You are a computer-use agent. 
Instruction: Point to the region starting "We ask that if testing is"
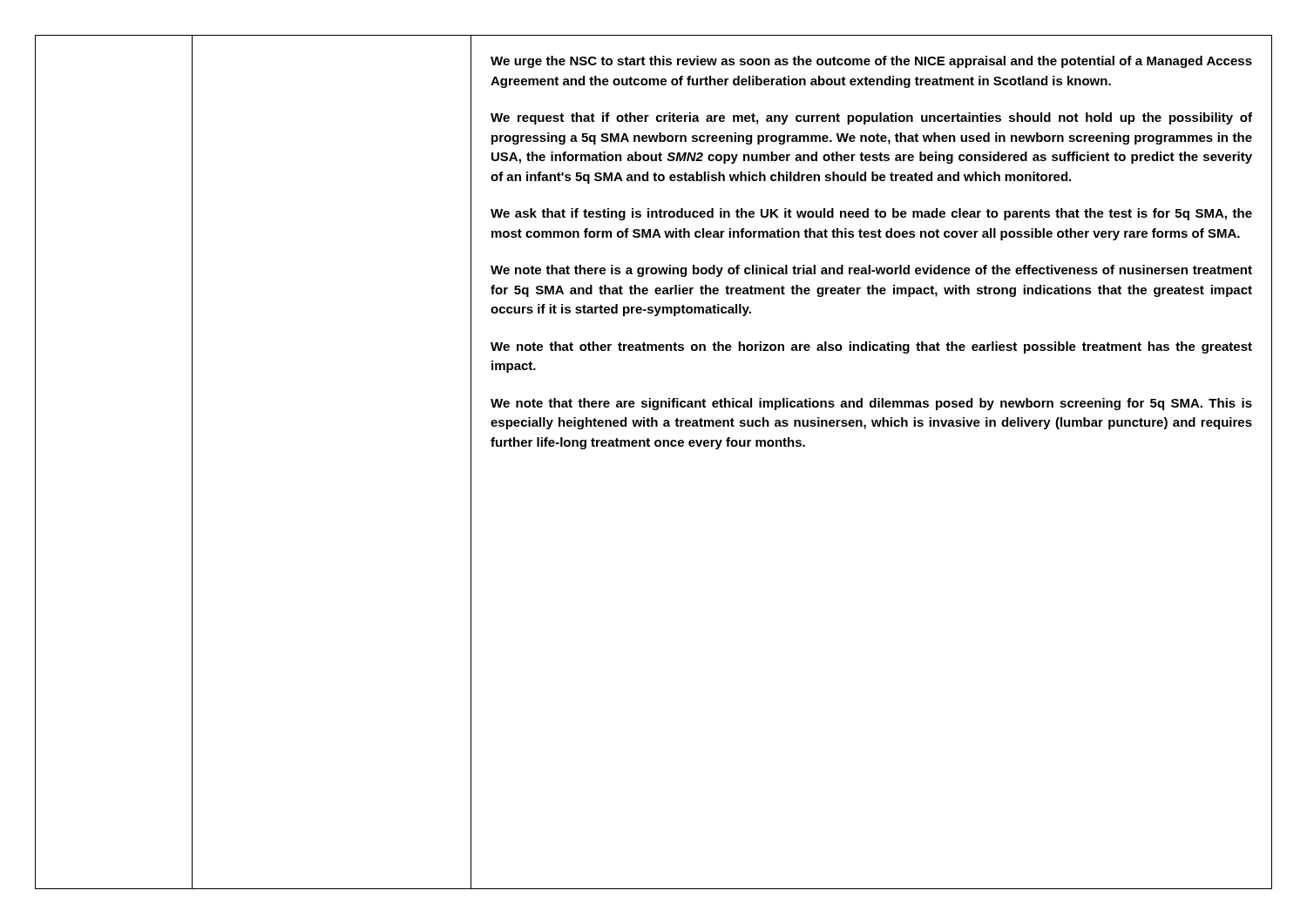[x=871, y=223]
